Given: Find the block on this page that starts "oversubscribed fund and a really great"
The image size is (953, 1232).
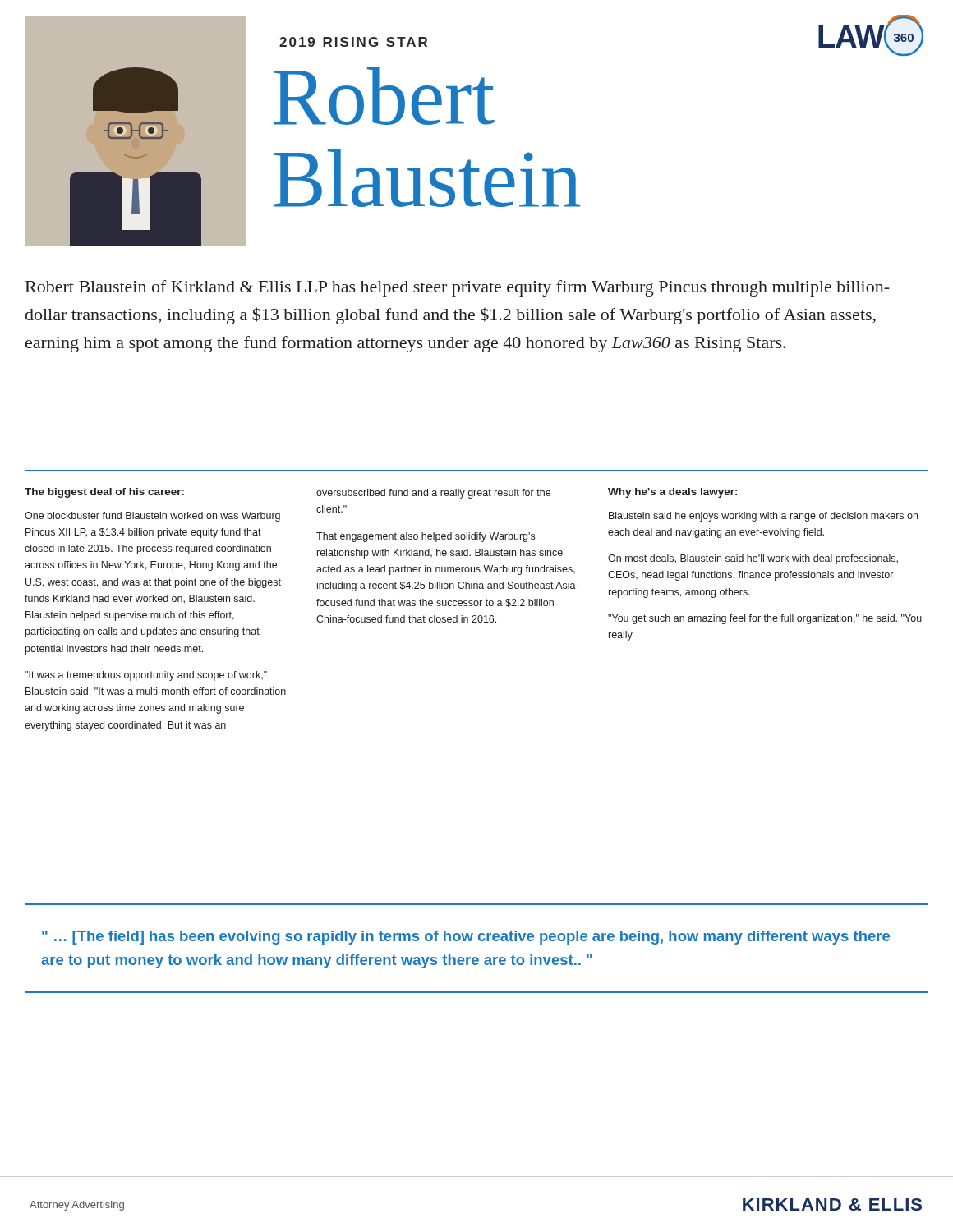Looking at the screenshot, I should (x=434, y=501).
